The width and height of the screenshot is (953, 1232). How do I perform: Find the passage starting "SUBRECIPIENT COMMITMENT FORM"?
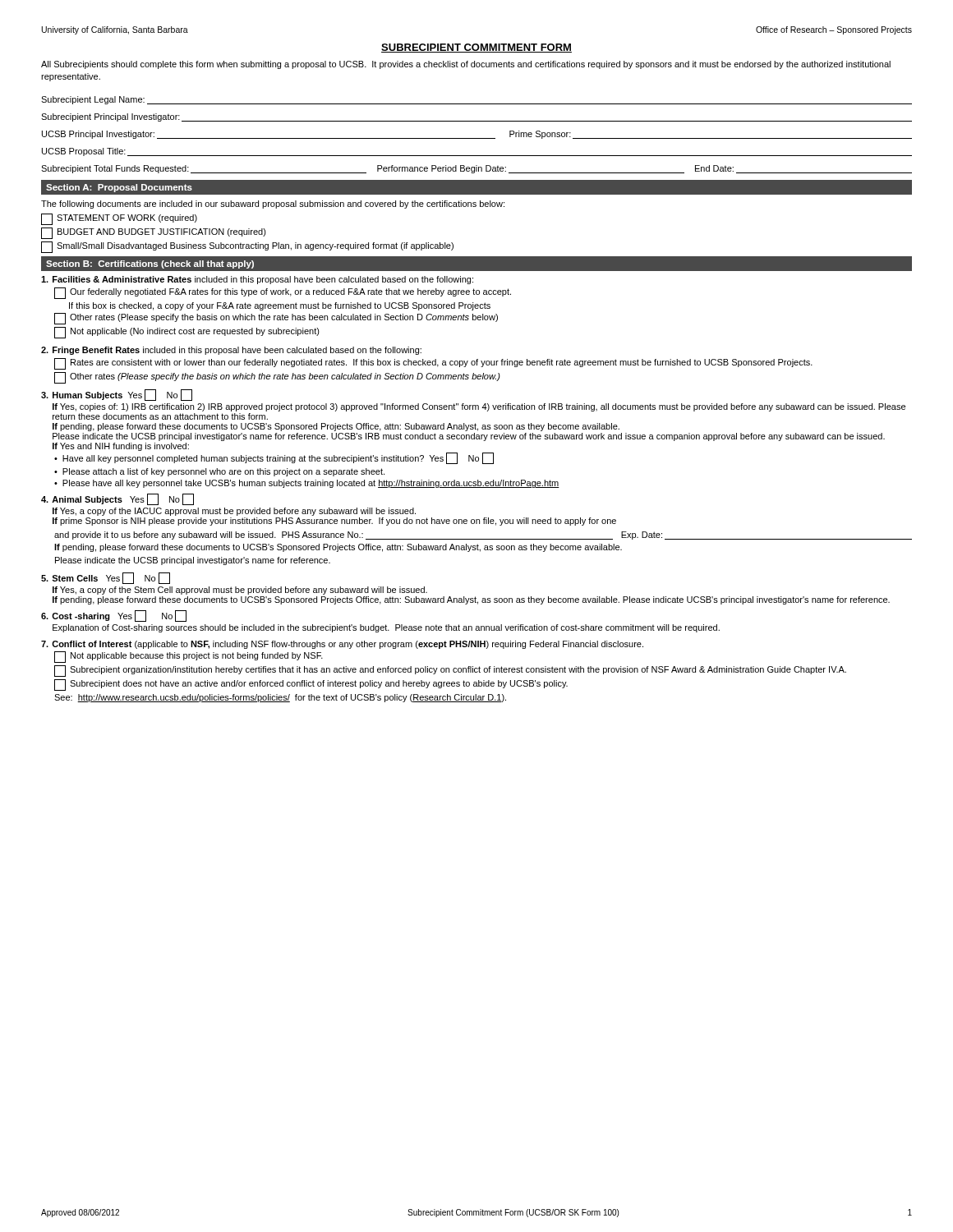pos(476,47)
